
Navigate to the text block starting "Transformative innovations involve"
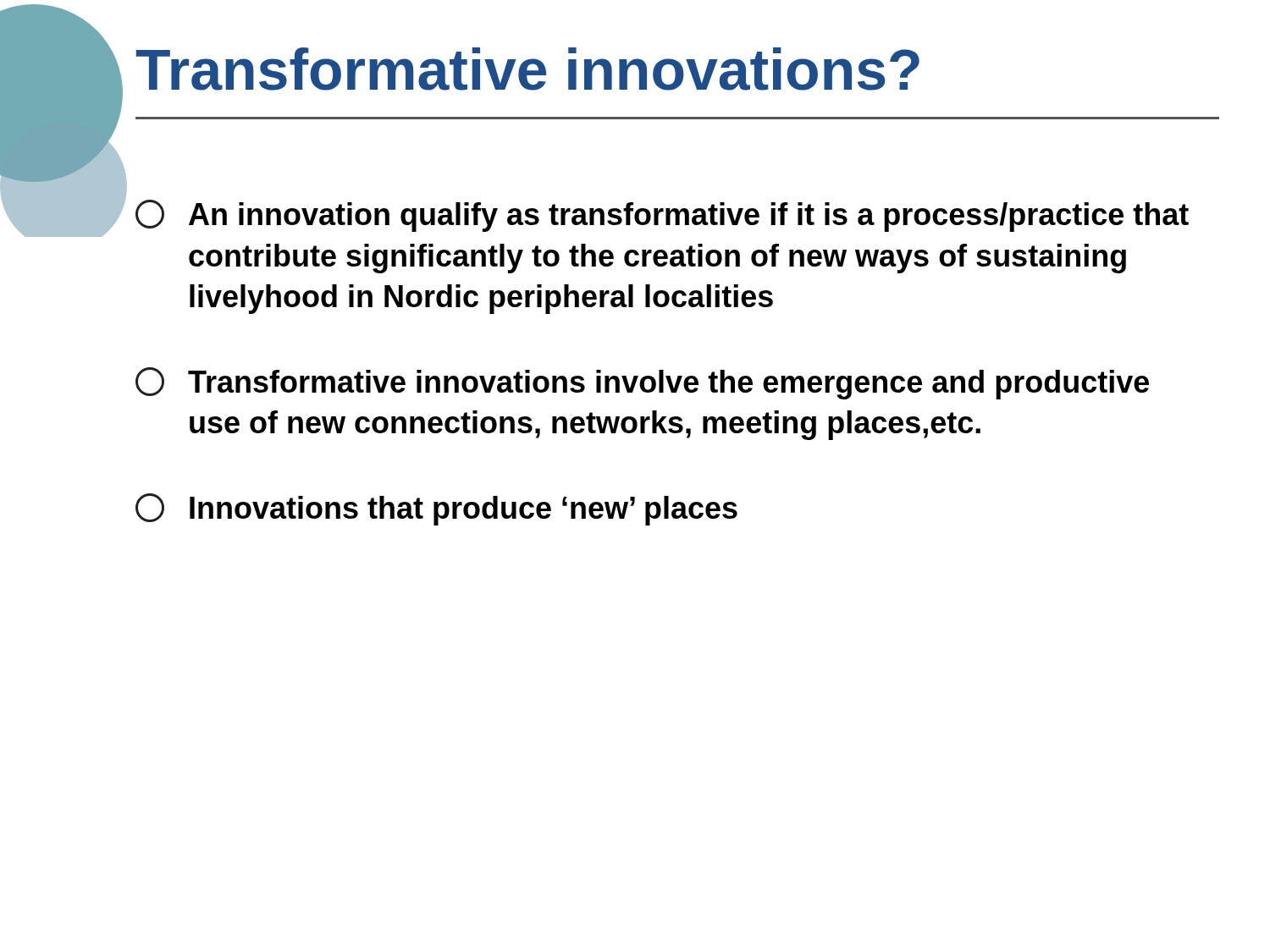click(x=669, y=403)
